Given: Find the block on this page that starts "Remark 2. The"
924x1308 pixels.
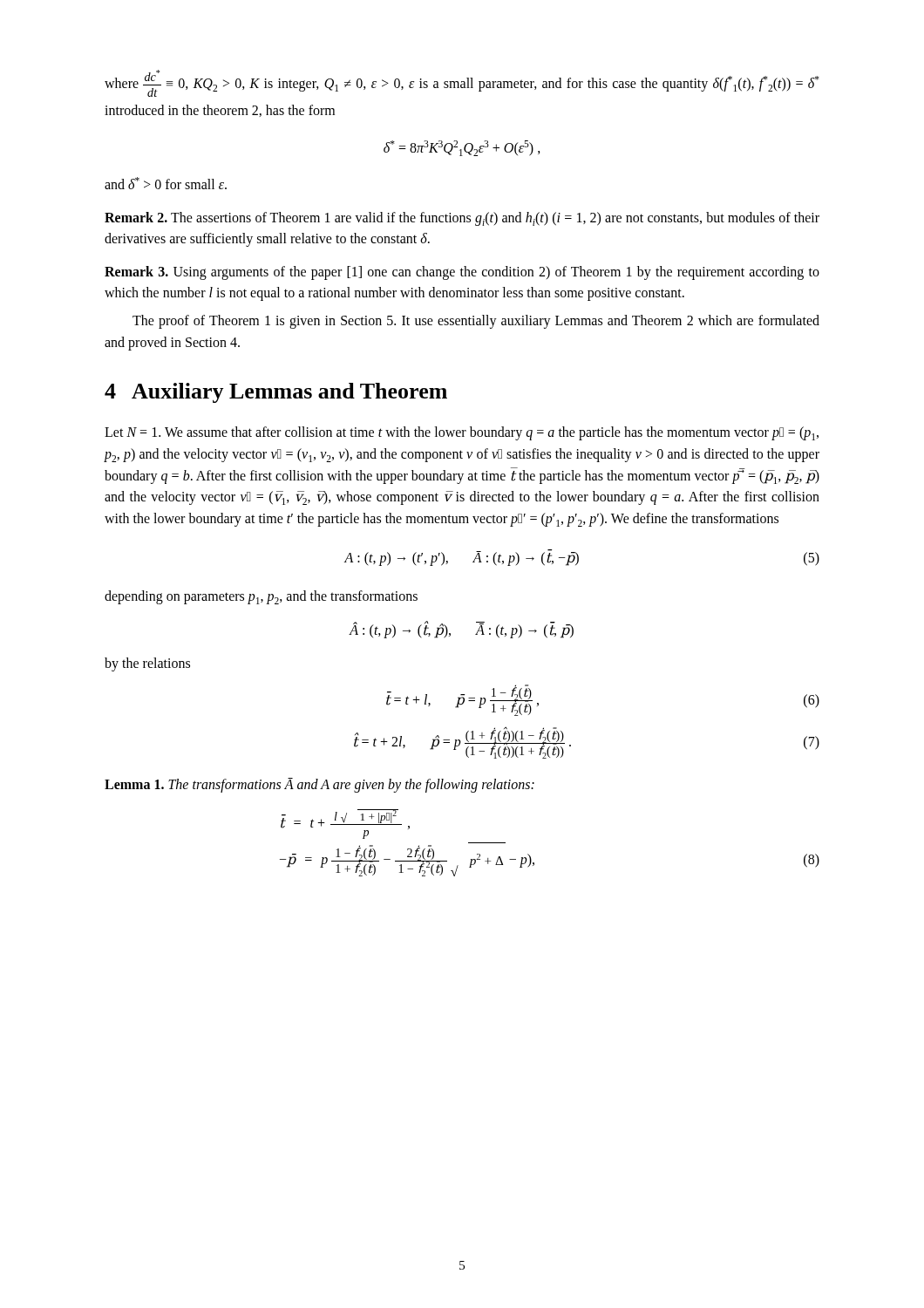Looking at the screenshot, I should 462,228.
